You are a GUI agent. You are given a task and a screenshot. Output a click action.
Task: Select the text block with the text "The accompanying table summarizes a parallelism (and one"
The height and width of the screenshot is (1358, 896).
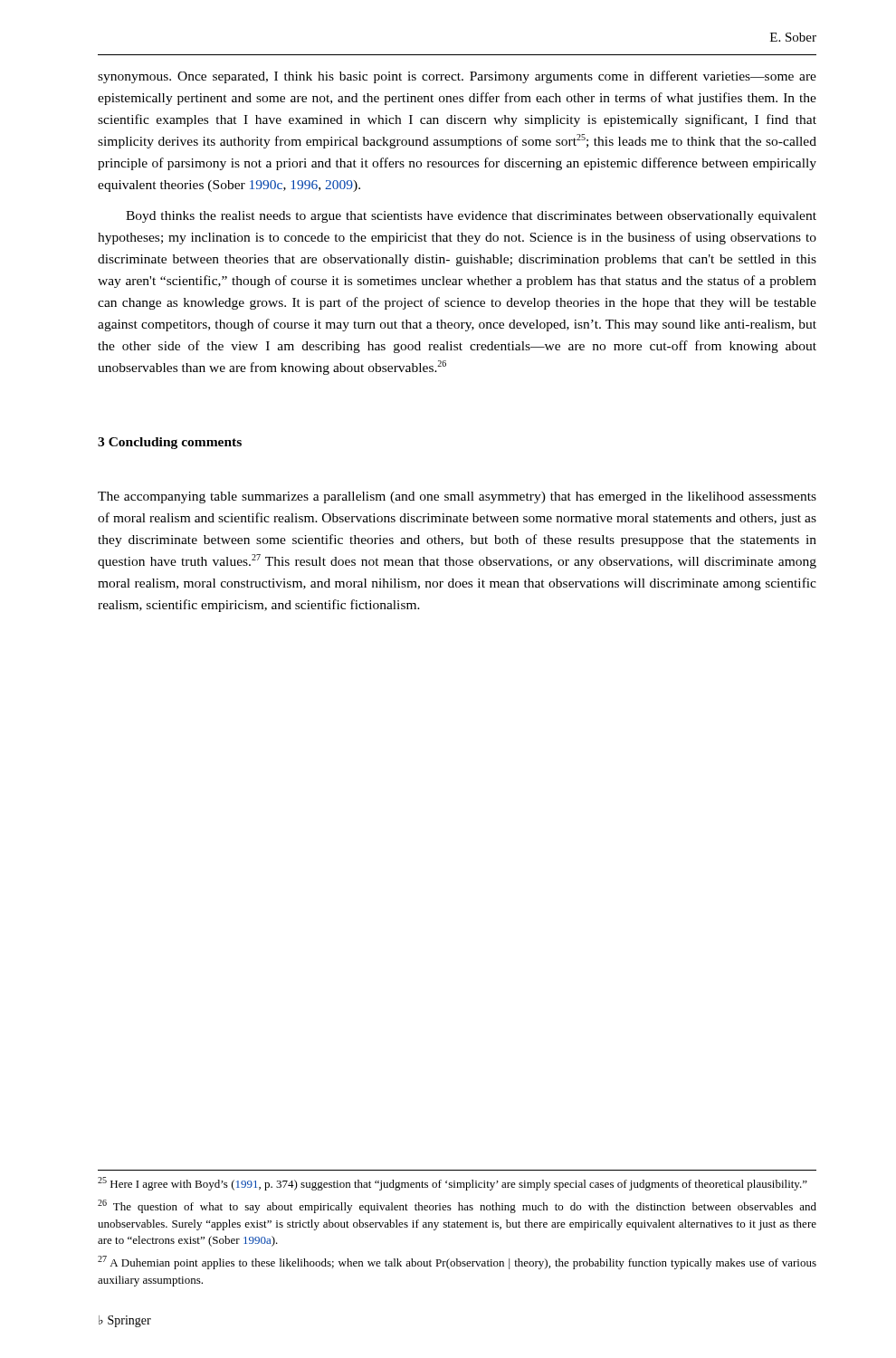click(457, 551)
